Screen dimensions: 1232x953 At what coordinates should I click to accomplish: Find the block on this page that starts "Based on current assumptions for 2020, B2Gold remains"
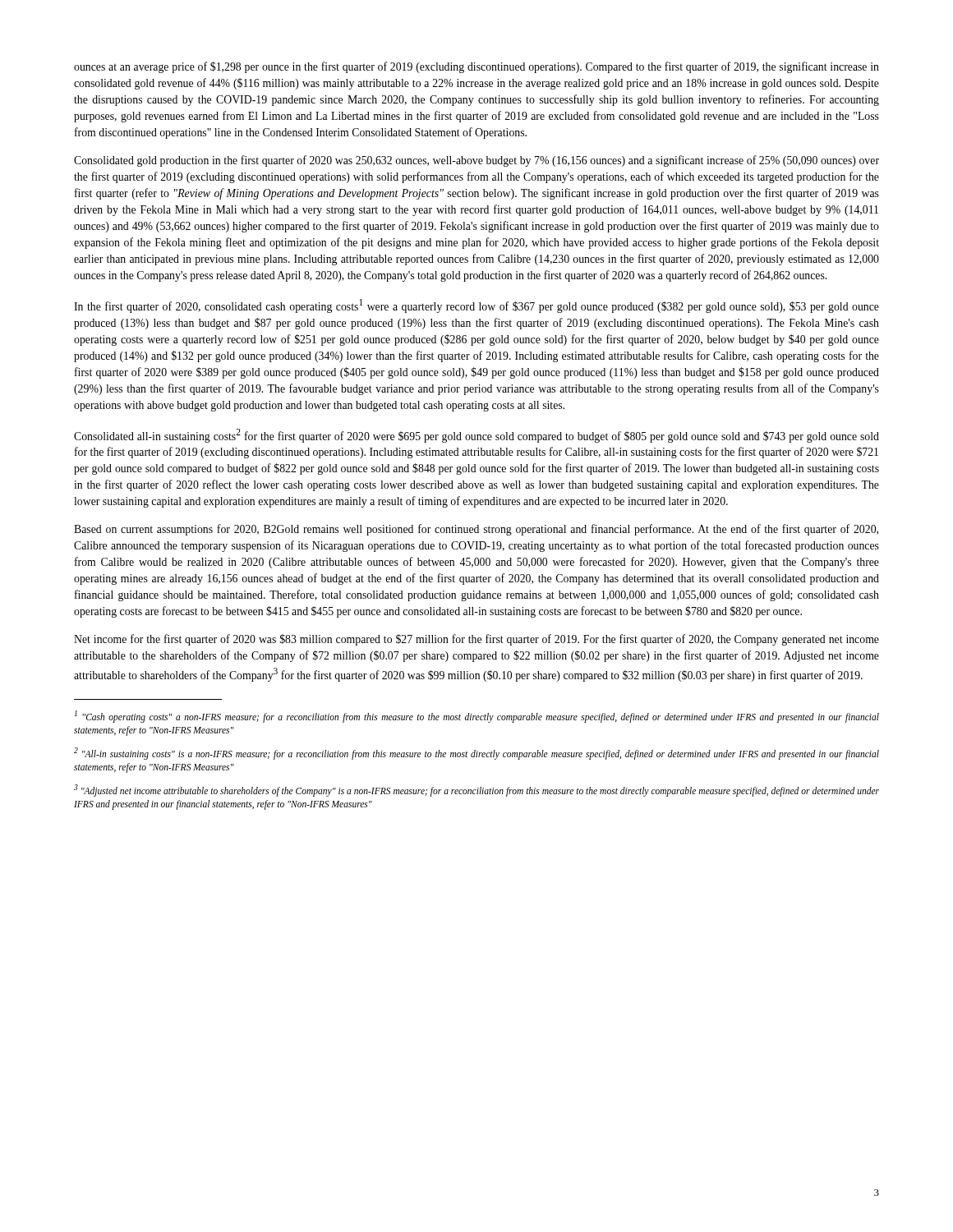(x=476, y=571)
